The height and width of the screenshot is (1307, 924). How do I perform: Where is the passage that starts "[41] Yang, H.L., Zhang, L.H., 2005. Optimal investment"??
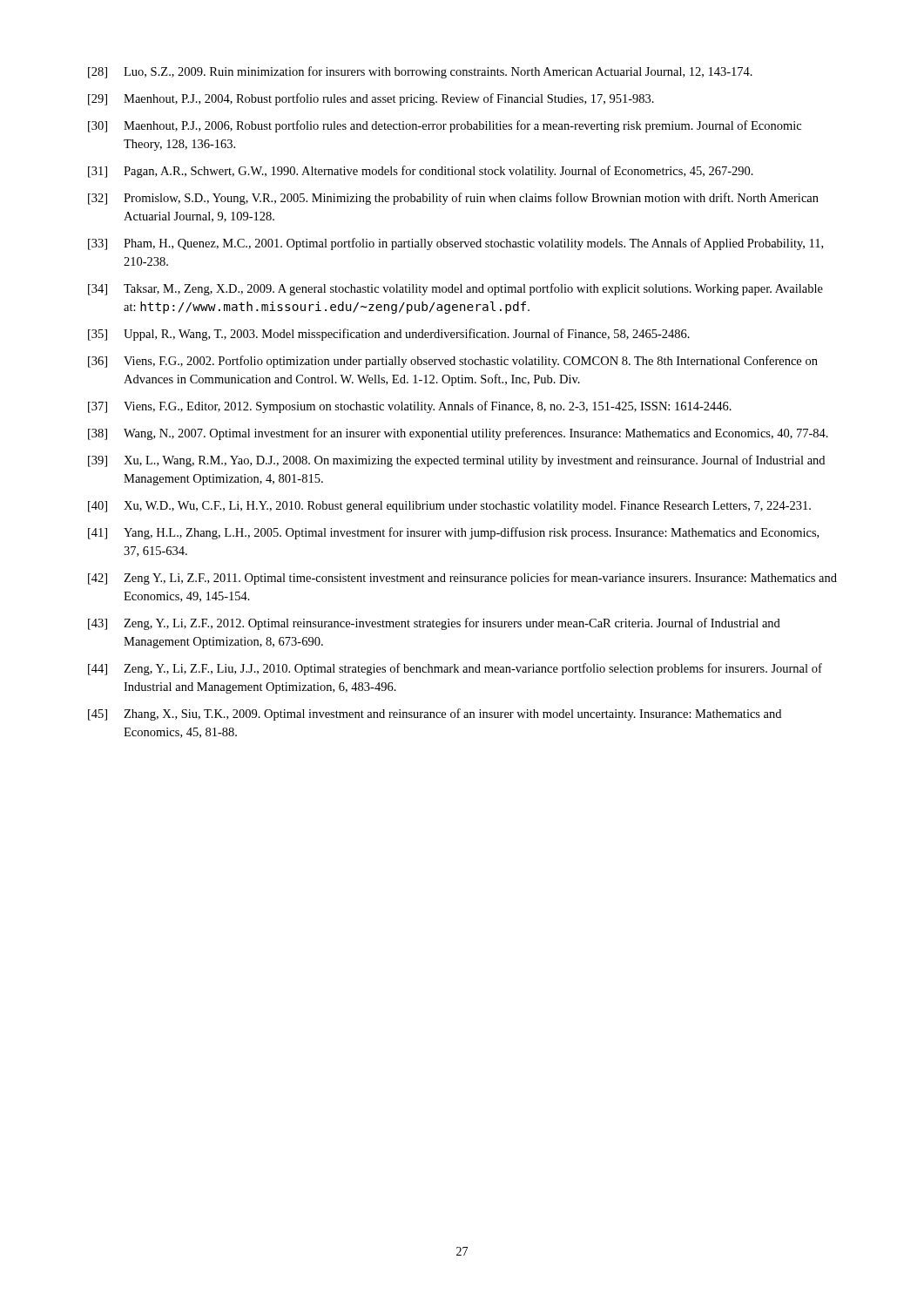(x=462, y=542)
